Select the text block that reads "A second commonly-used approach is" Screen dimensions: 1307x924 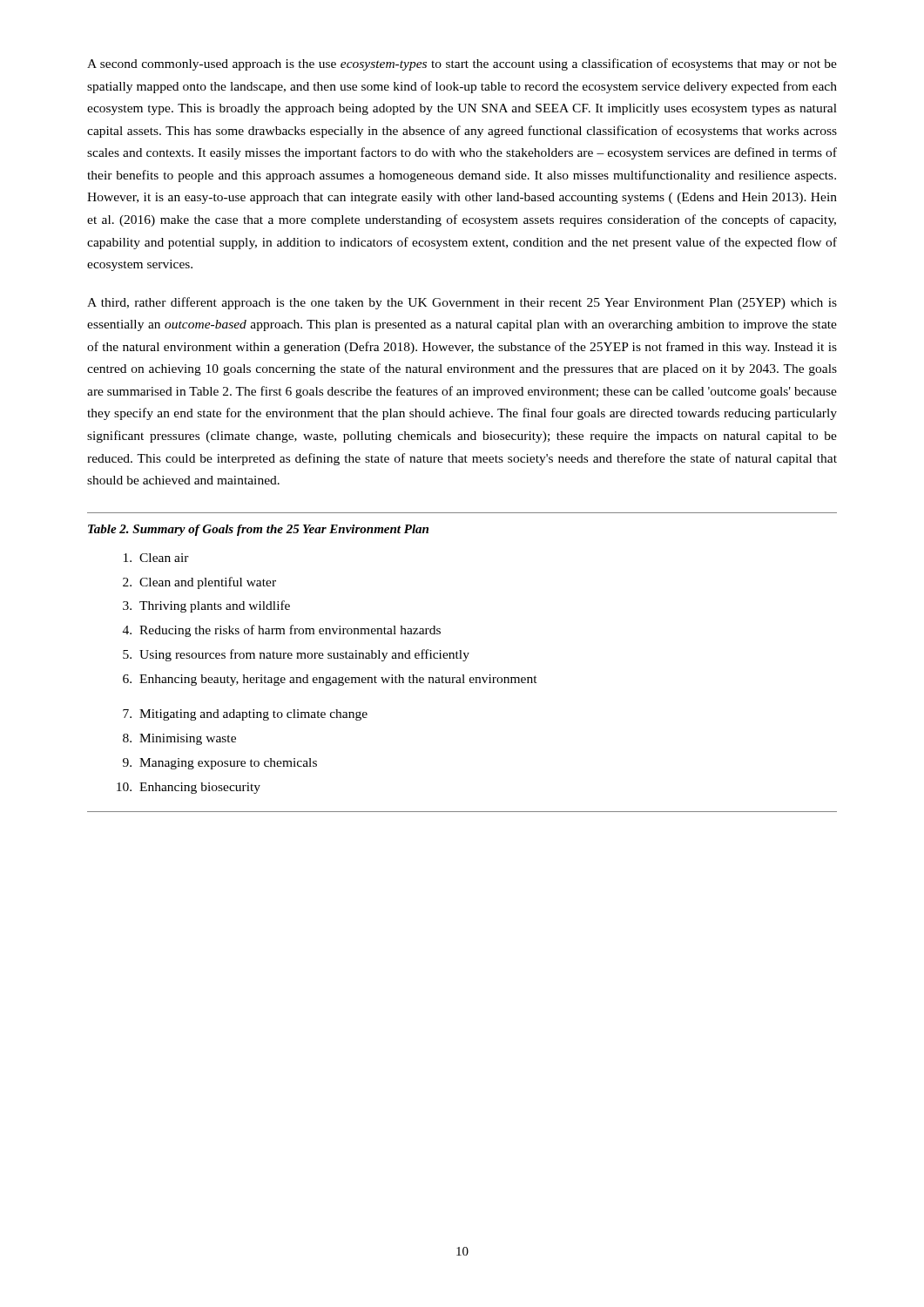tap(462, 163)
